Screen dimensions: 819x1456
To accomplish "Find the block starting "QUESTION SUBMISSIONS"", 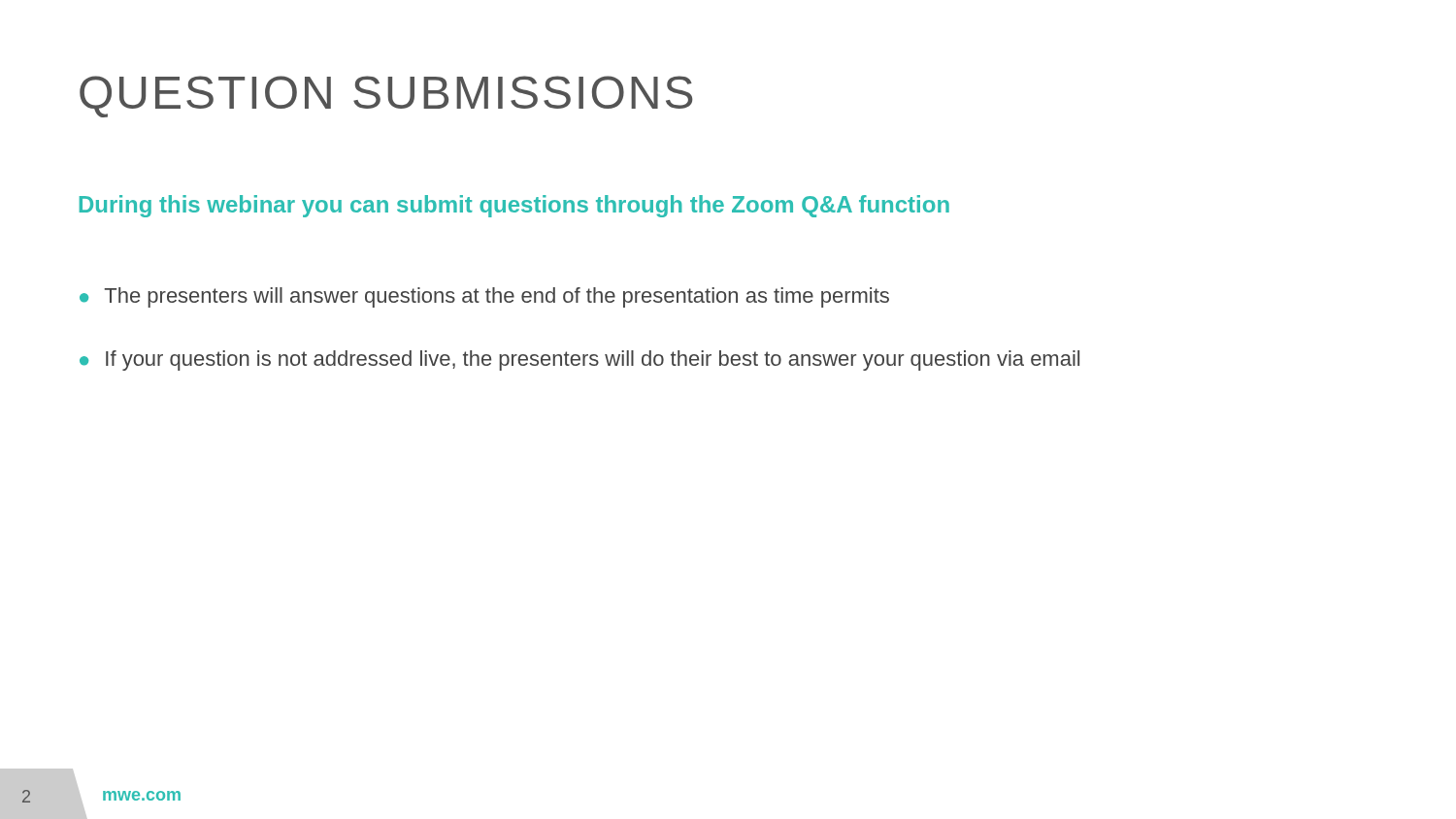I will 387,93.
